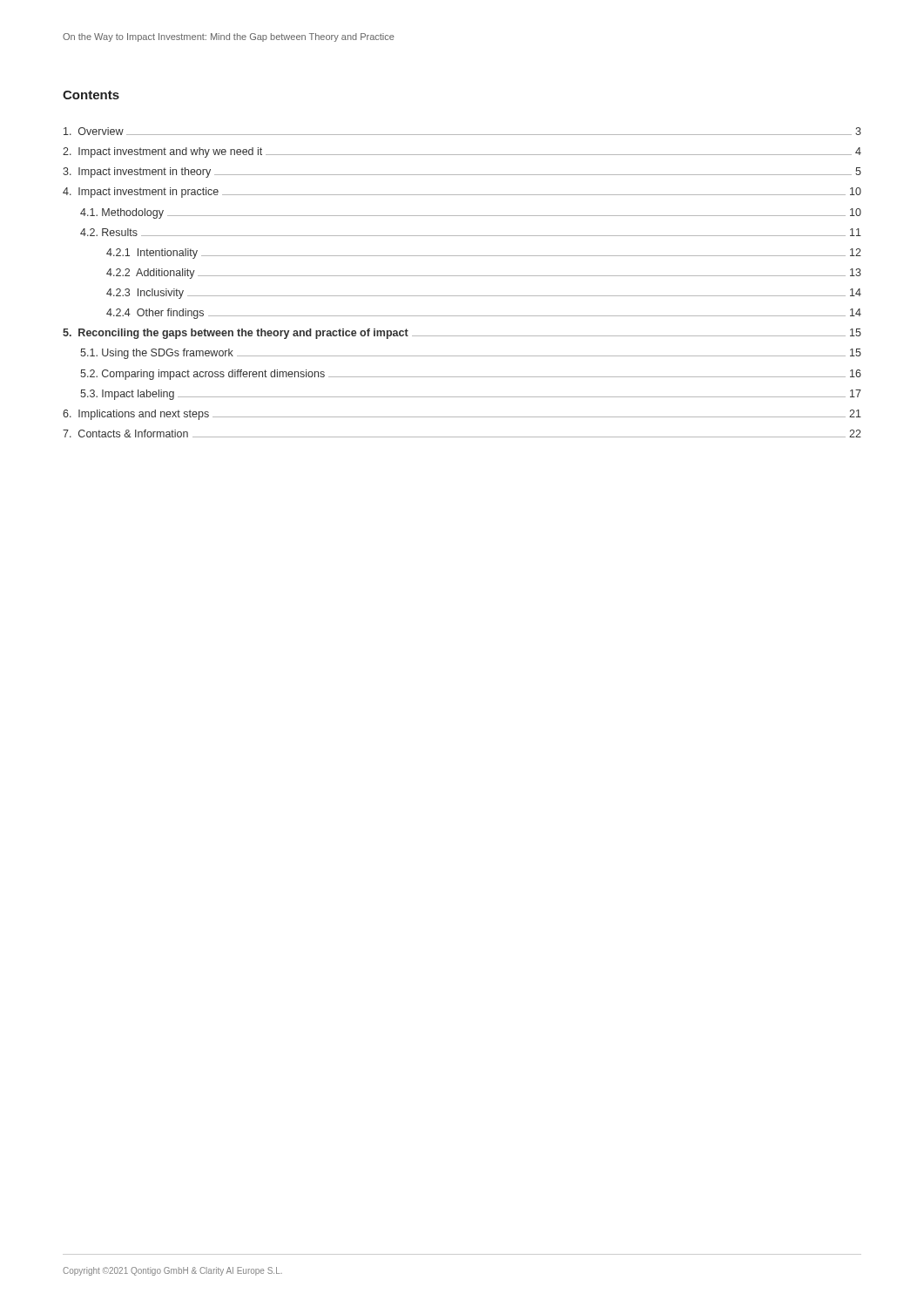
Task: Find the list item that says "4.1. Methodology 10"
Action: tap(471, 213)
